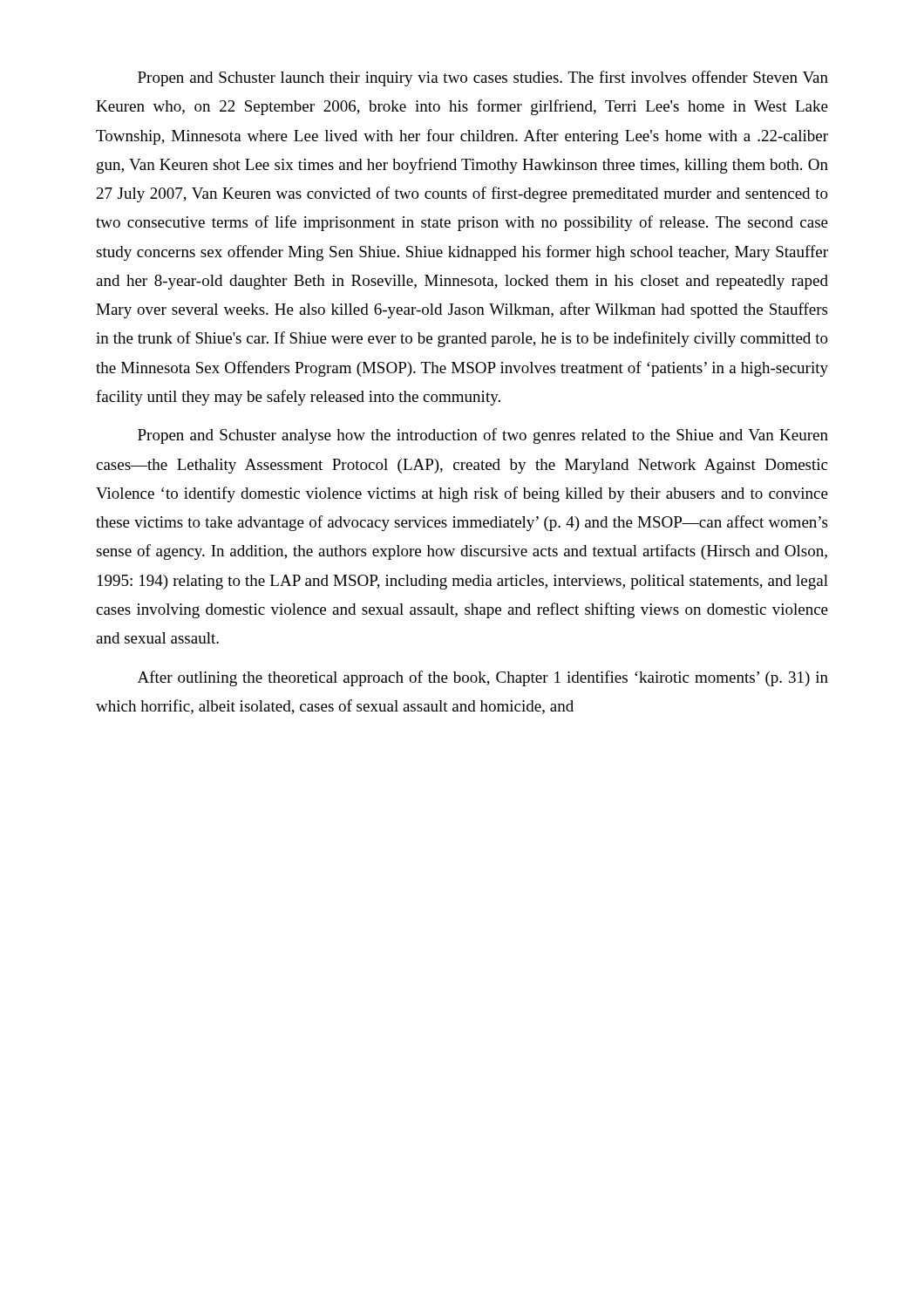Find the text block starting "Propen and Schuster analyse"
The height and width of the screenshot is (1308, 924).
pyautogui.click(x=462, y=537)
